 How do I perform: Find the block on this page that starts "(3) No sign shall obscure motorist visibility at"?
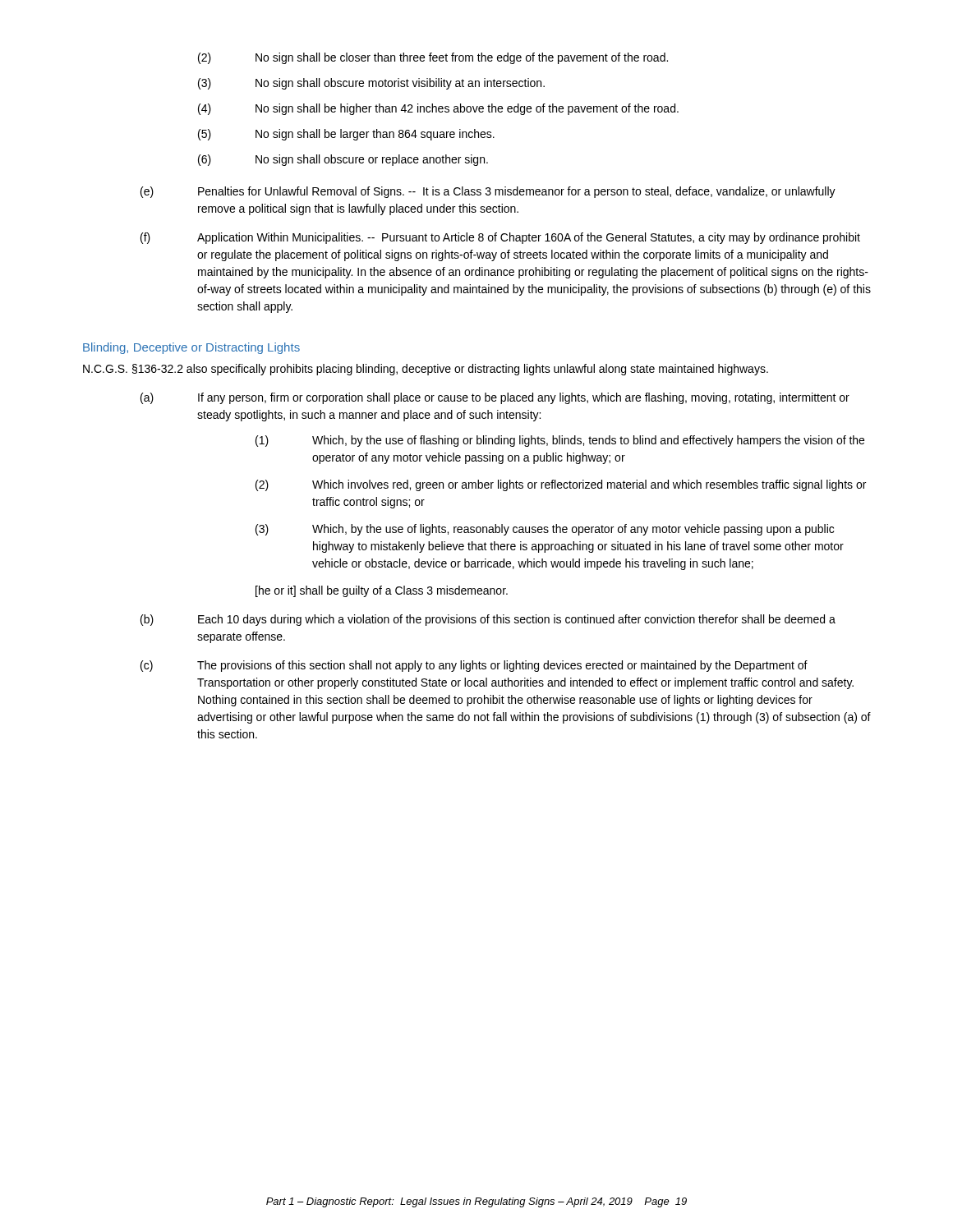(371, 83)
